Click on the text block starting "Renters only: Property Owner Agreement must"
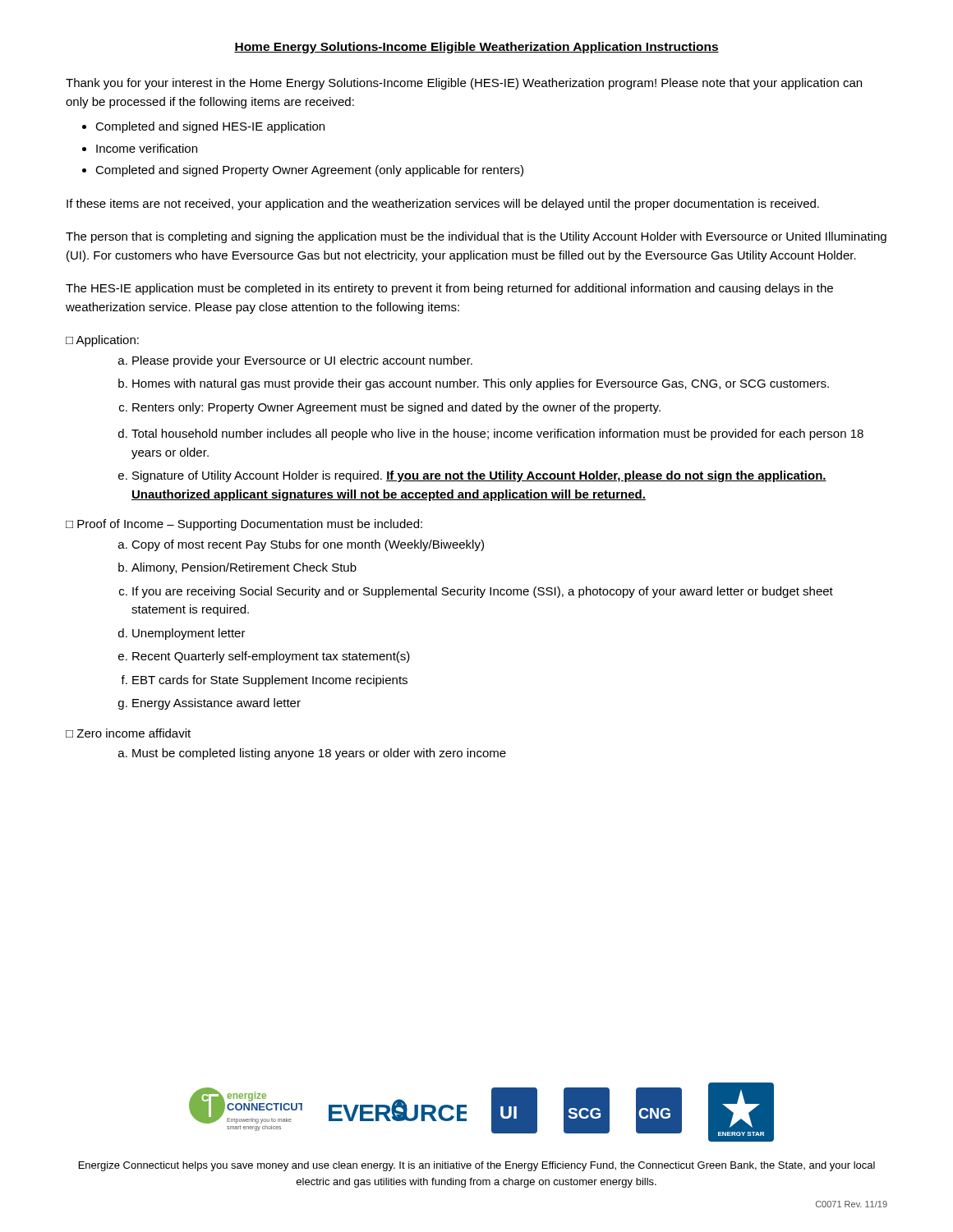This screenshot has height=1232, width=953. tap(396, 407)
